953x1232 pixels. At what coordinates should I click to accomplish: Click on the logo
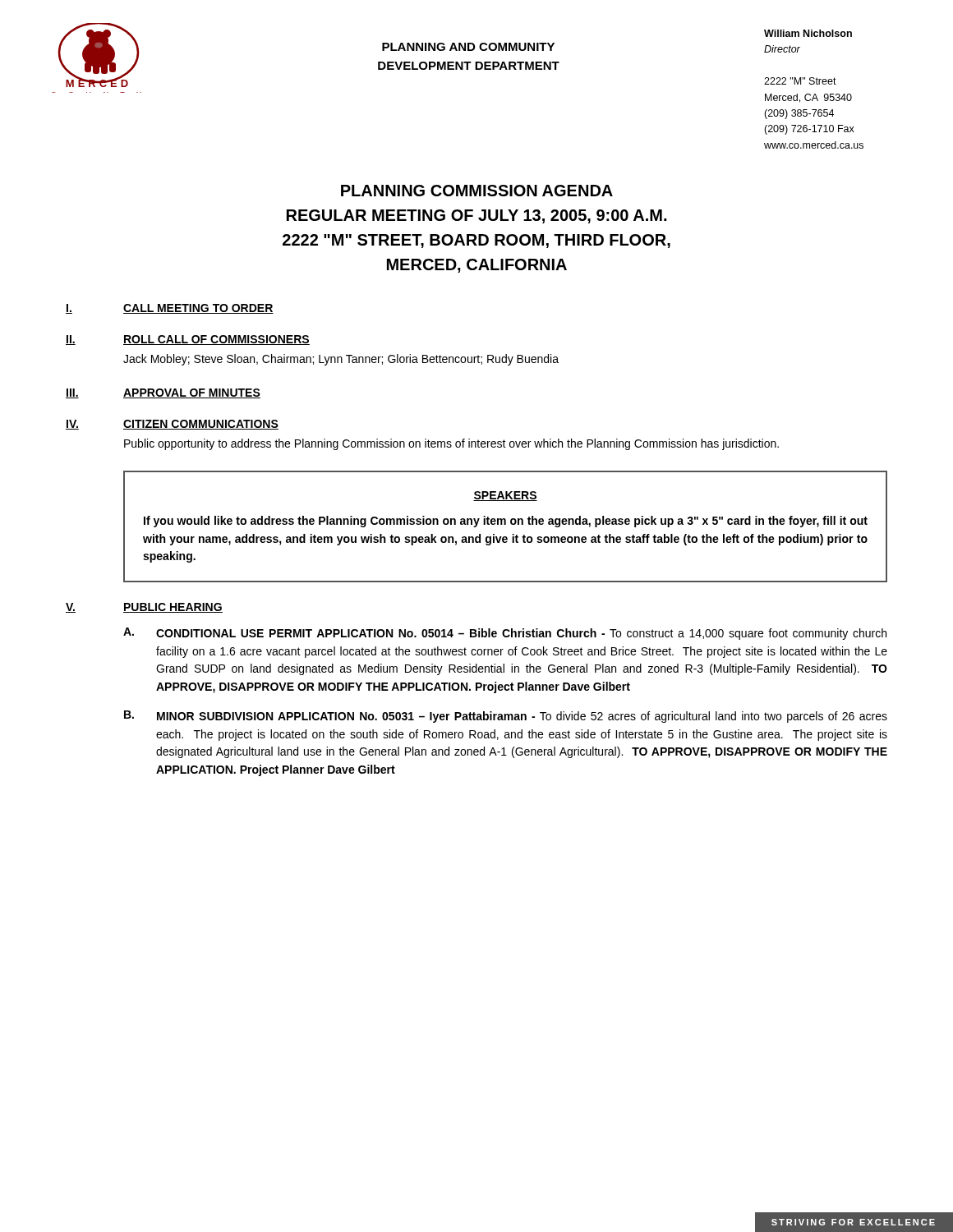(103, 58)
